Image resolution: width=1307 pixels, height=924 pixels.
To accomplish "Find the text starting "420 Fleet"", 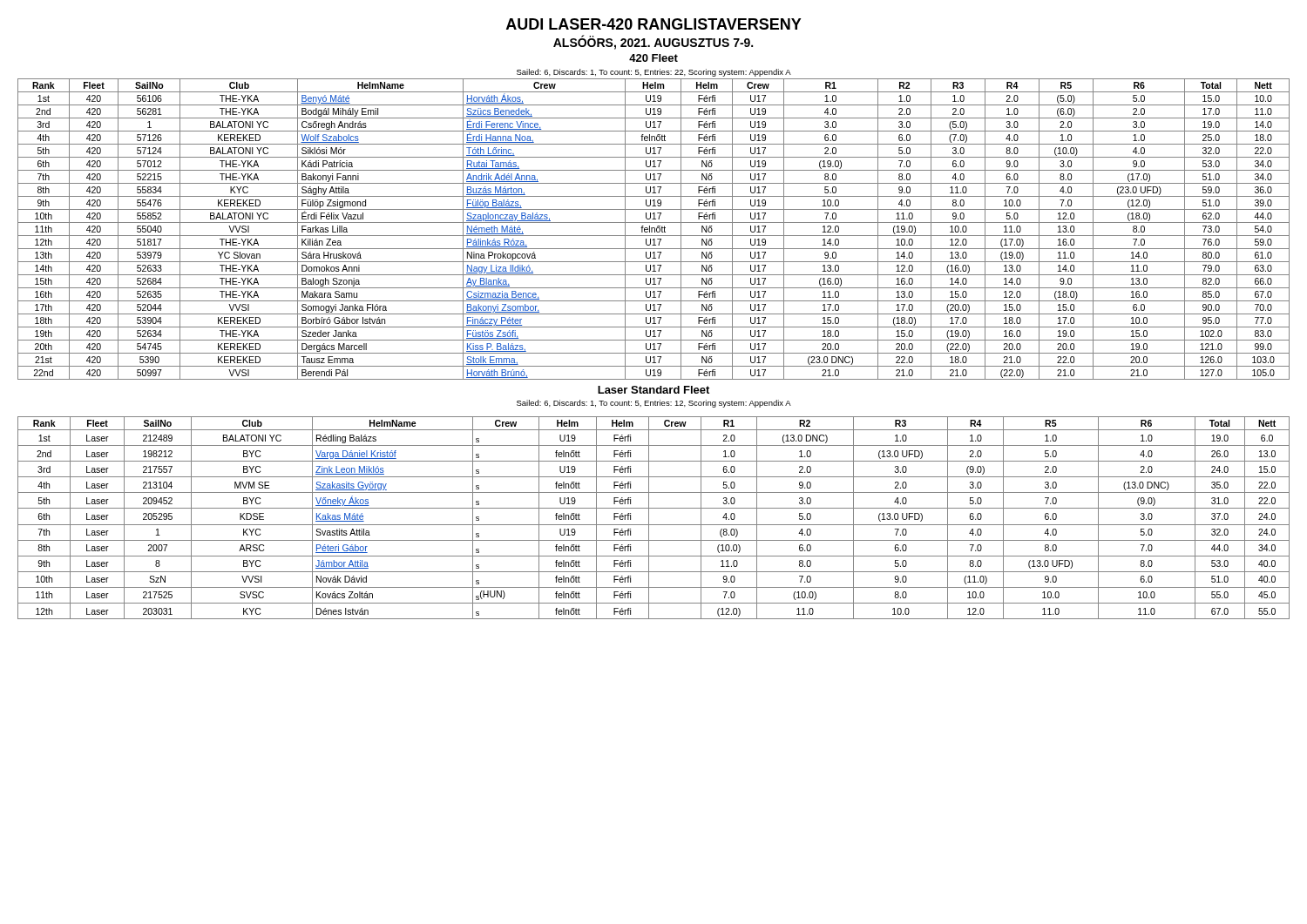I will [654, 58].
